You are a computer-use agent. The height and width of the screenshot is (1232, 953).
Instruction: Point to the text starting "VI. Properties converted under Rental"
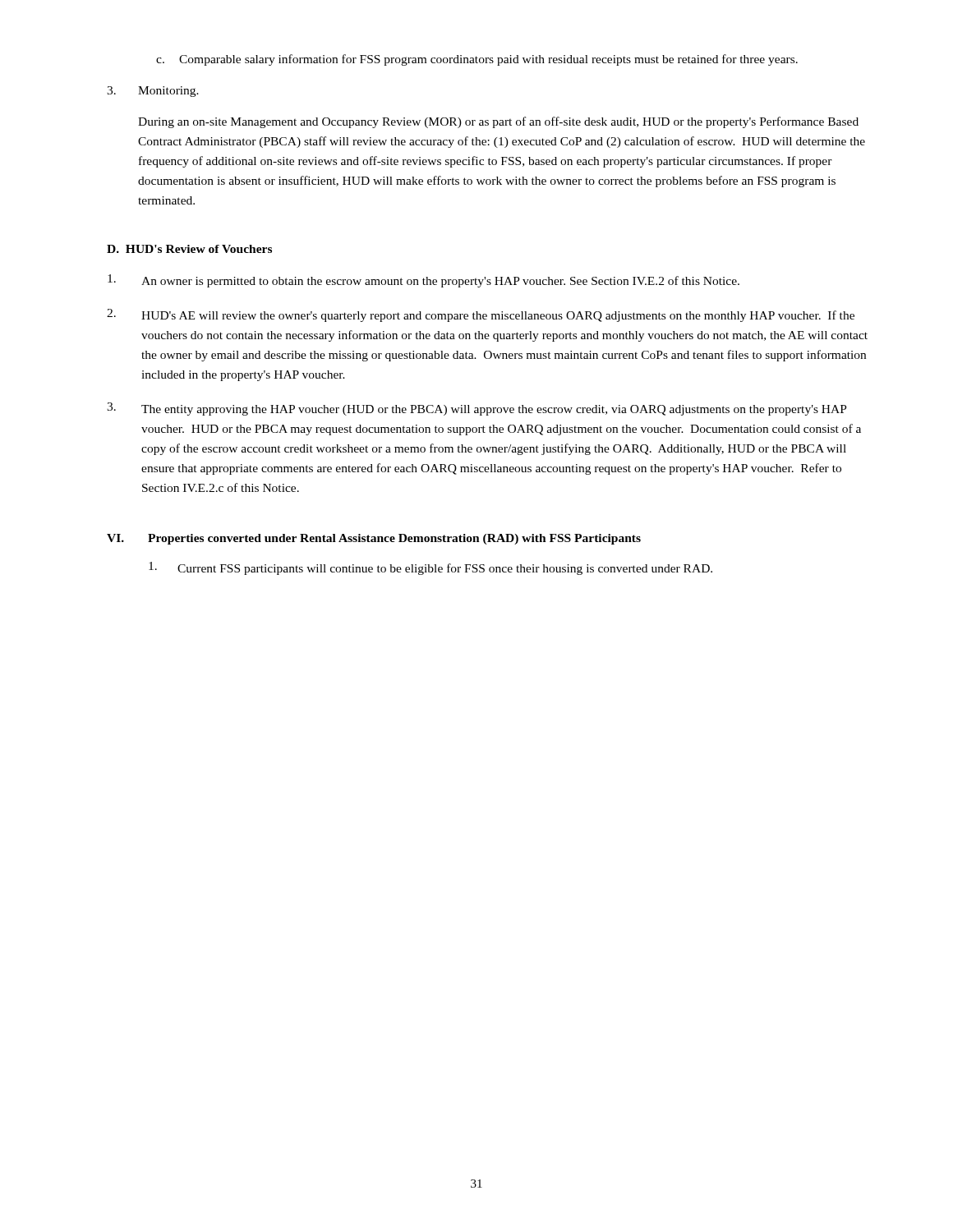[374, 538]
